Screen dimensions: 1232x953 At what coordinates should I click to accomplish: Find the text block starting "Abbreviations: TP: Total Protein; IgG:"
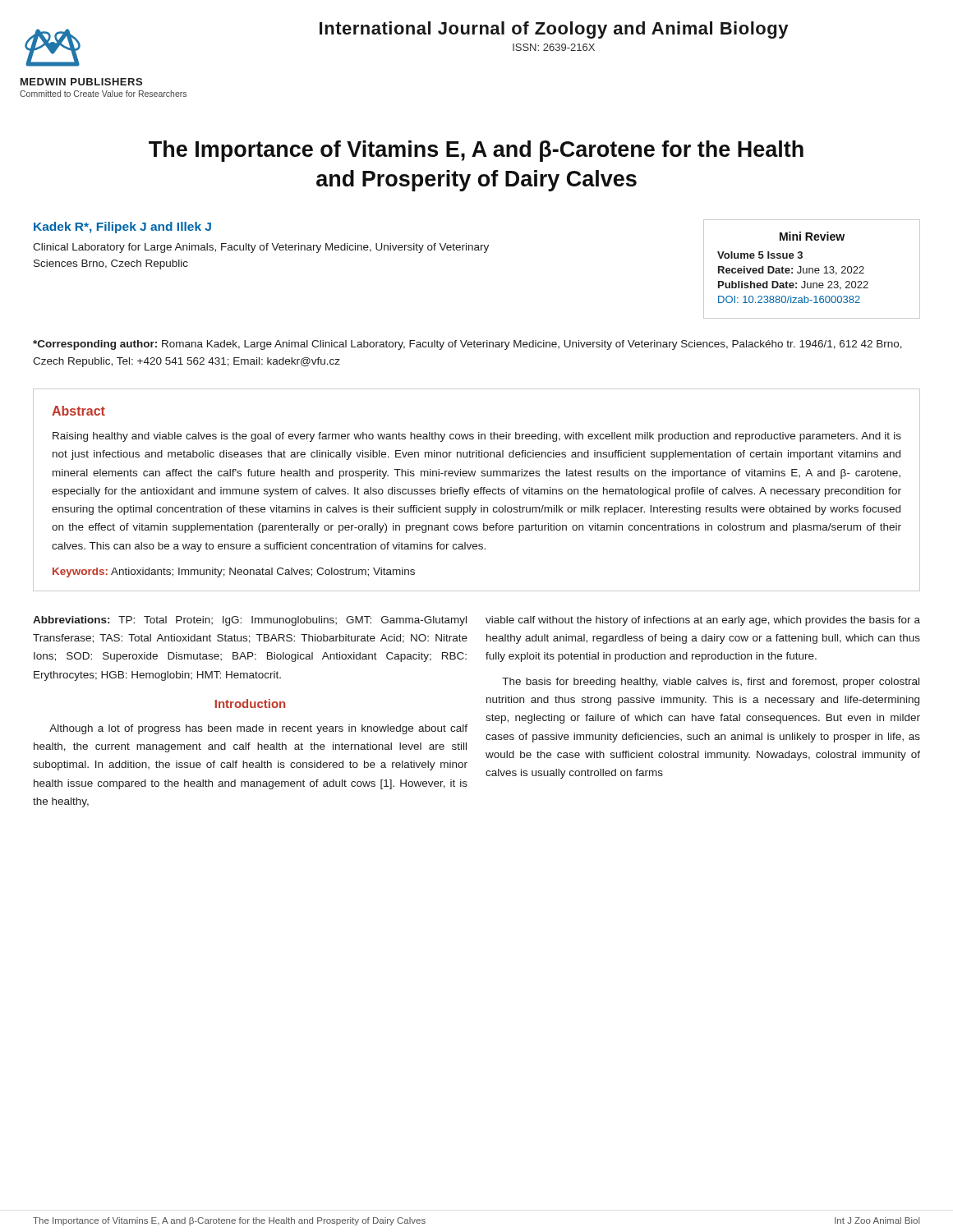click(x=250, y=647)
